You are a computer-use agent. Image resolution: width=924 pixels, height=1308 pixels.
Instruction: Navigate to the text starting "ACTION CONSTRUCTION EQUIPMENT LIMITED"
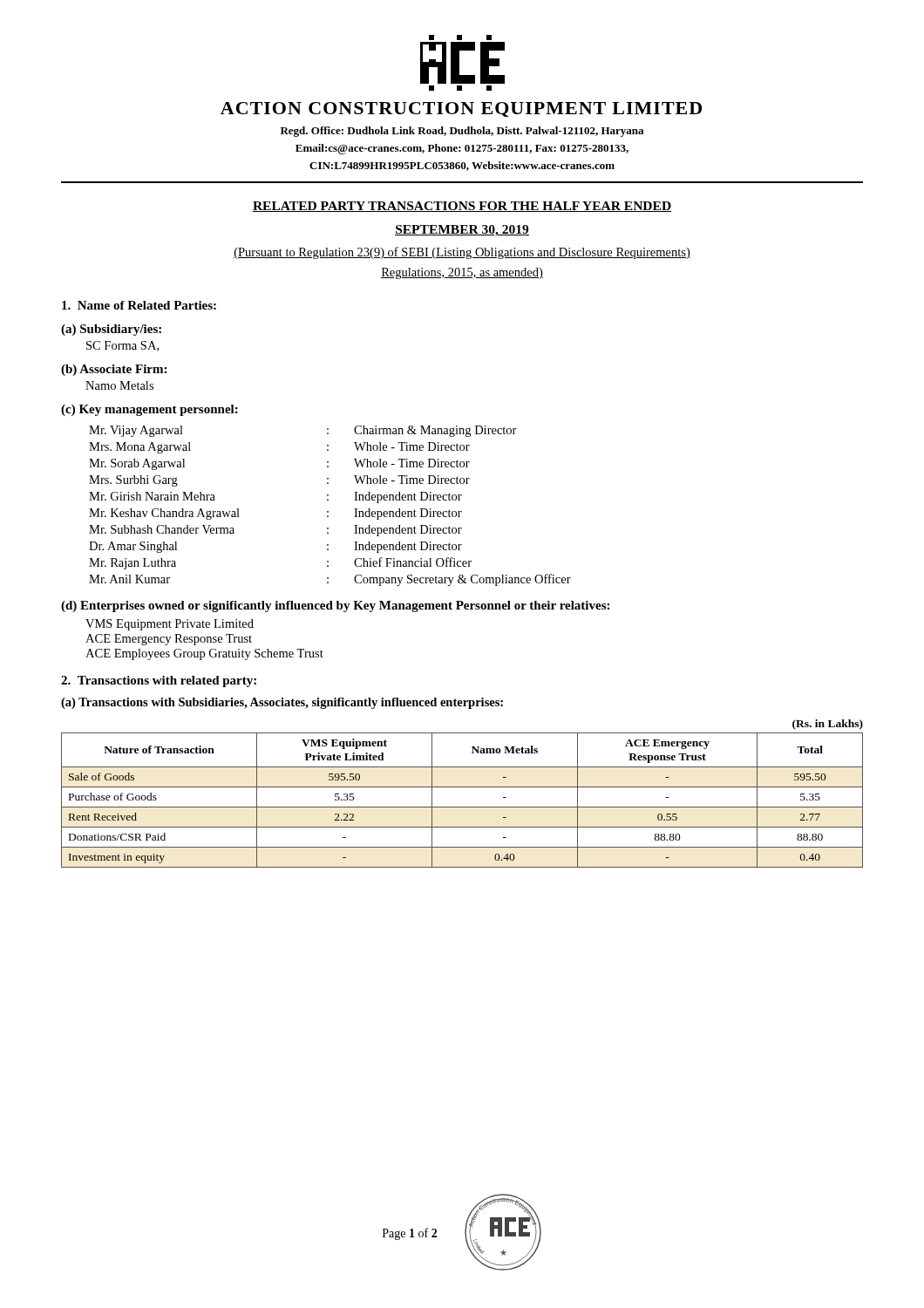coord(462,108)
